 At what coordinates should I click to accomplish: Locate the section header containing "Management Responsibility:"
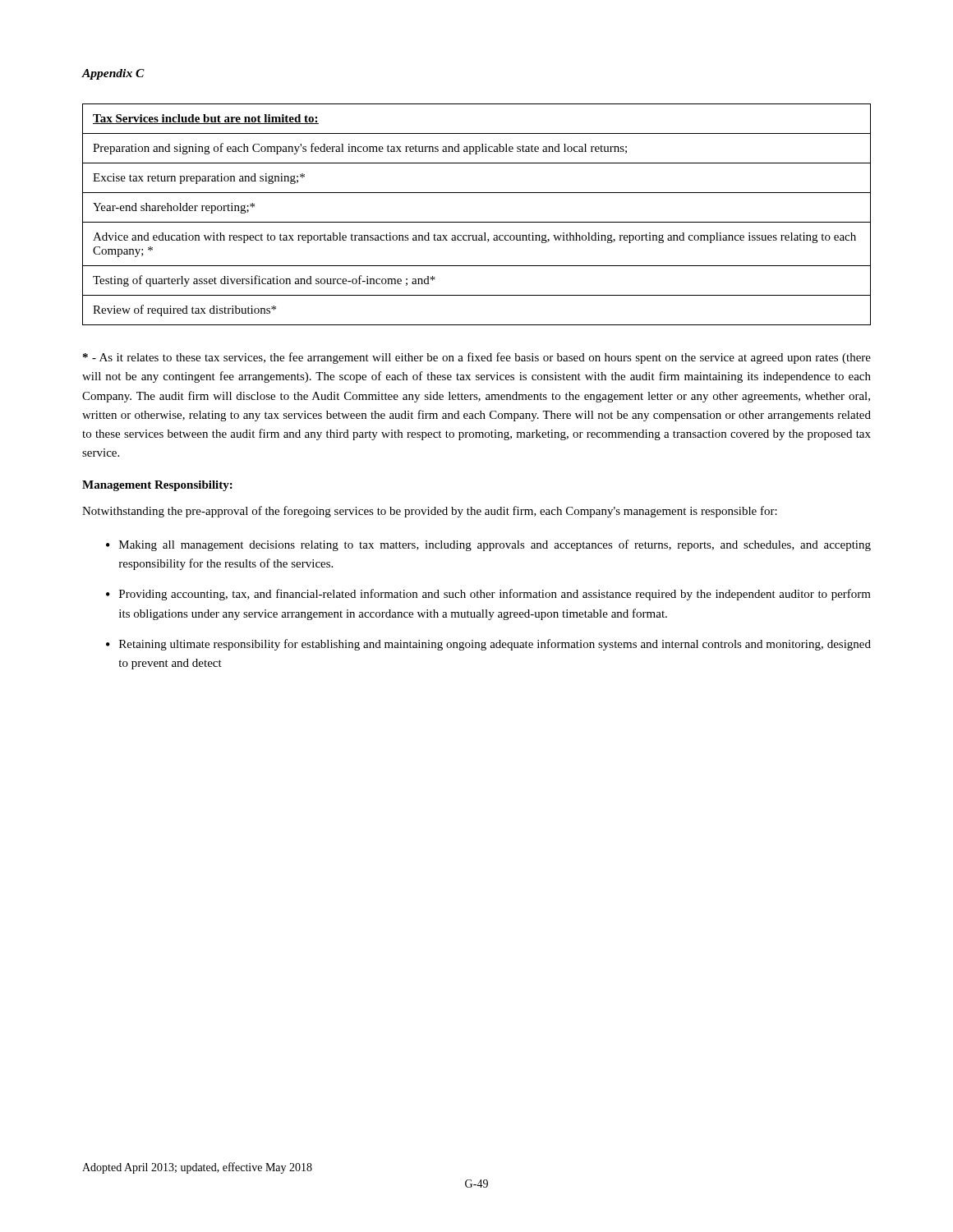[158, 484]
